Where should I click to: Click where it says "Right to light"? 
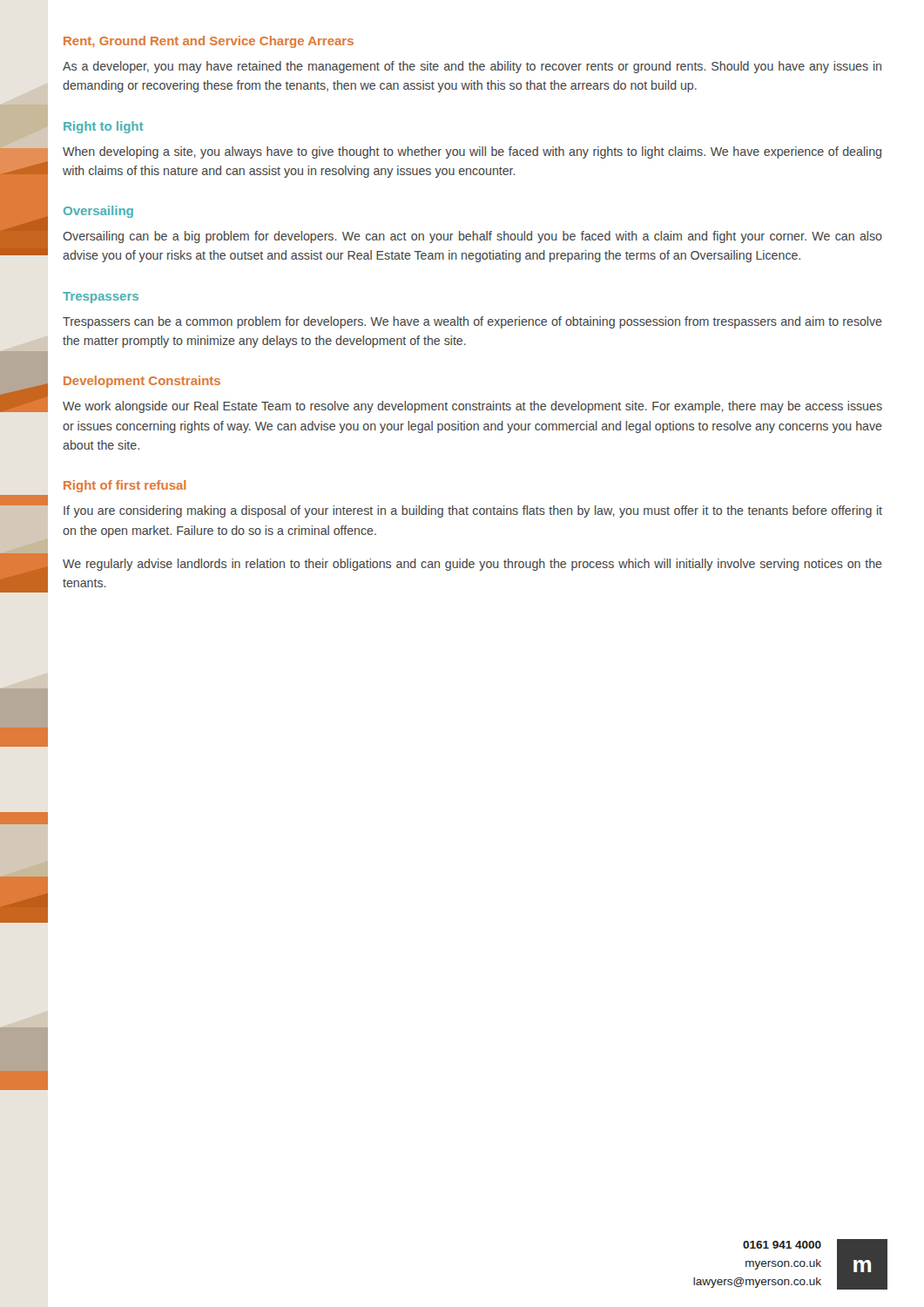(103, 126)
